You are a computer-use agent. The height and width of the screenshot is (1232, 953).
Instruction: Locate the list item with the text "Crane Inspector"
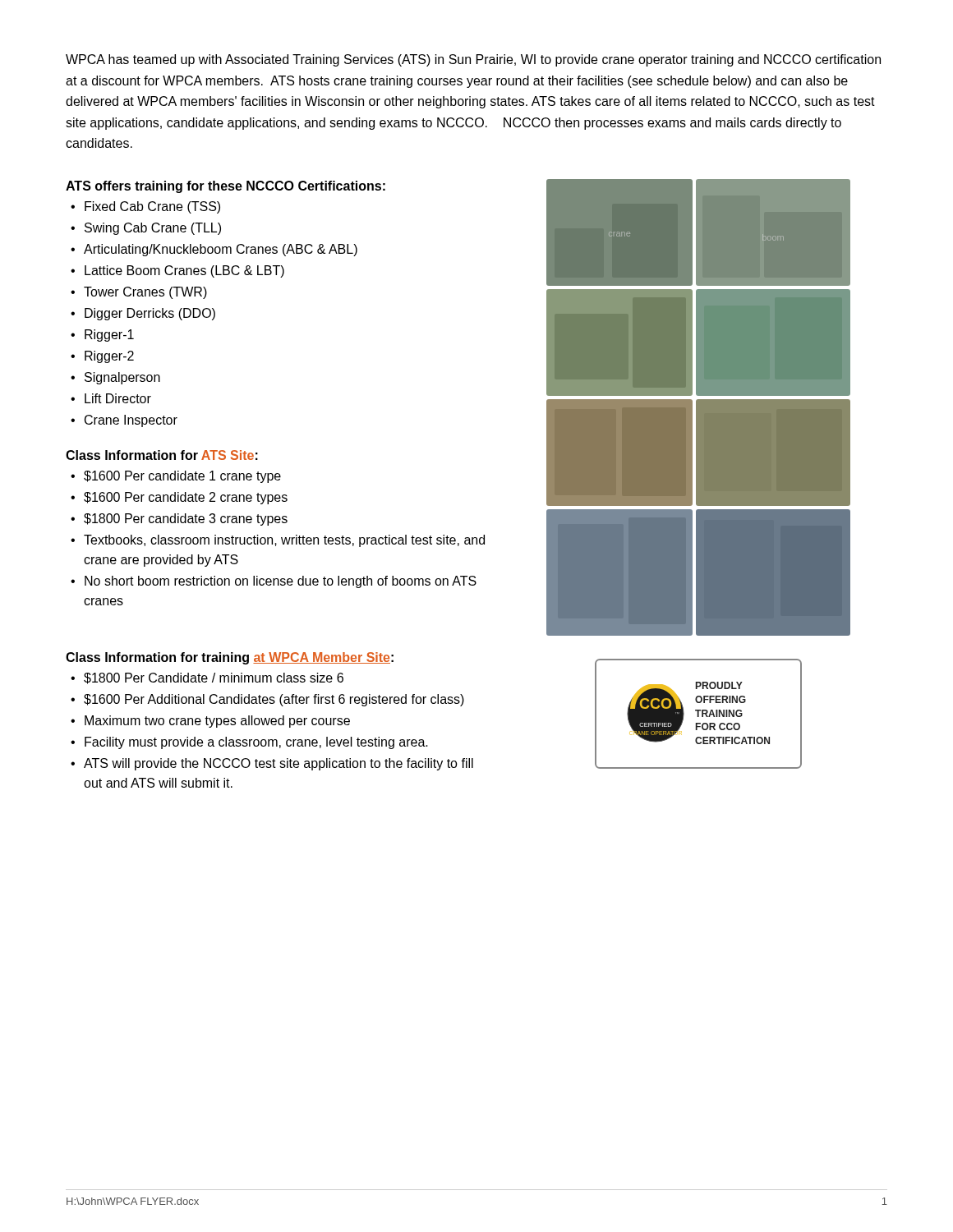[x=131, y=420]
